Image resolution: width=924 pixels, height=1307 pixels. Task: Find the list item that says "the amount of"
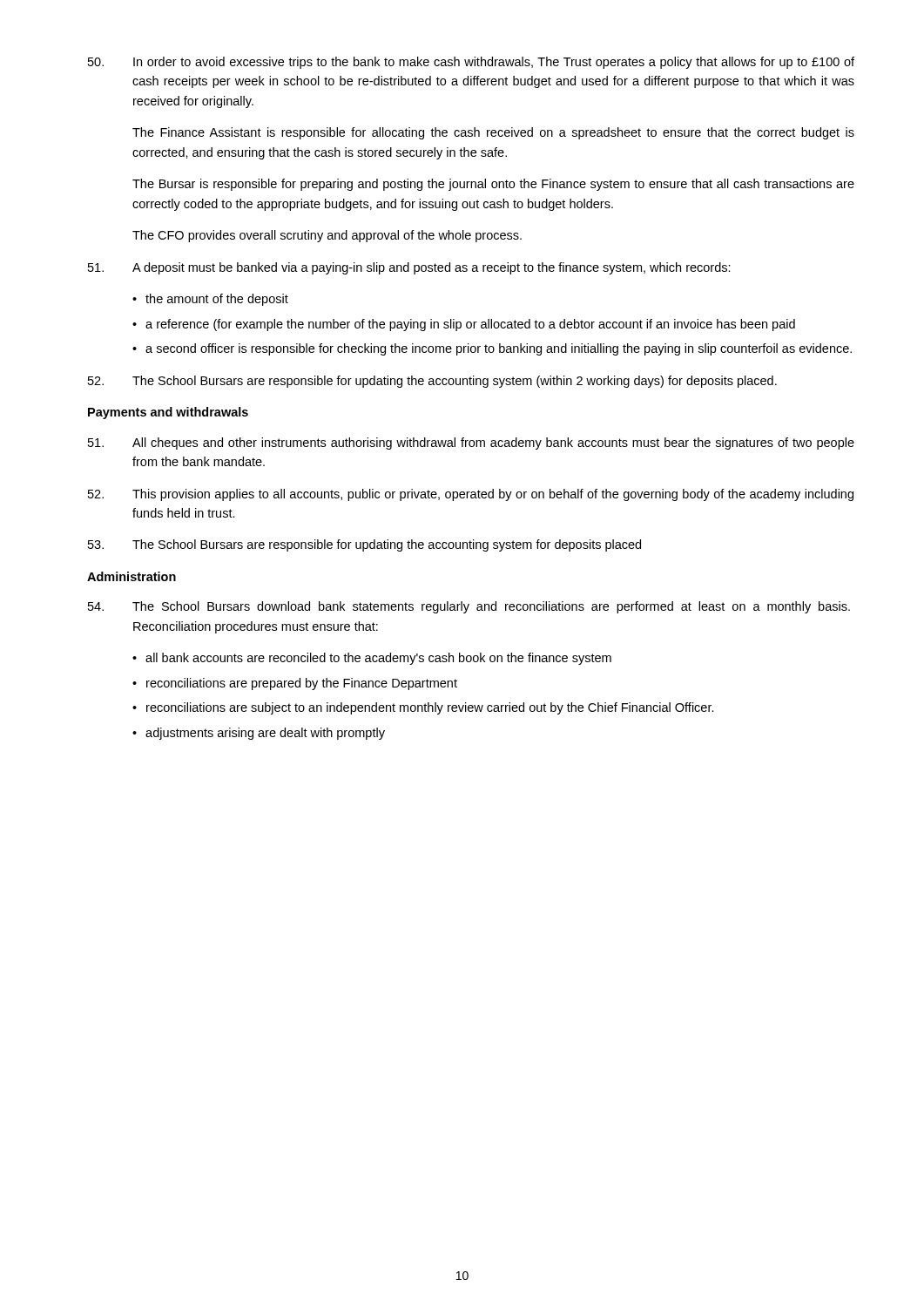tap(210, 300)
